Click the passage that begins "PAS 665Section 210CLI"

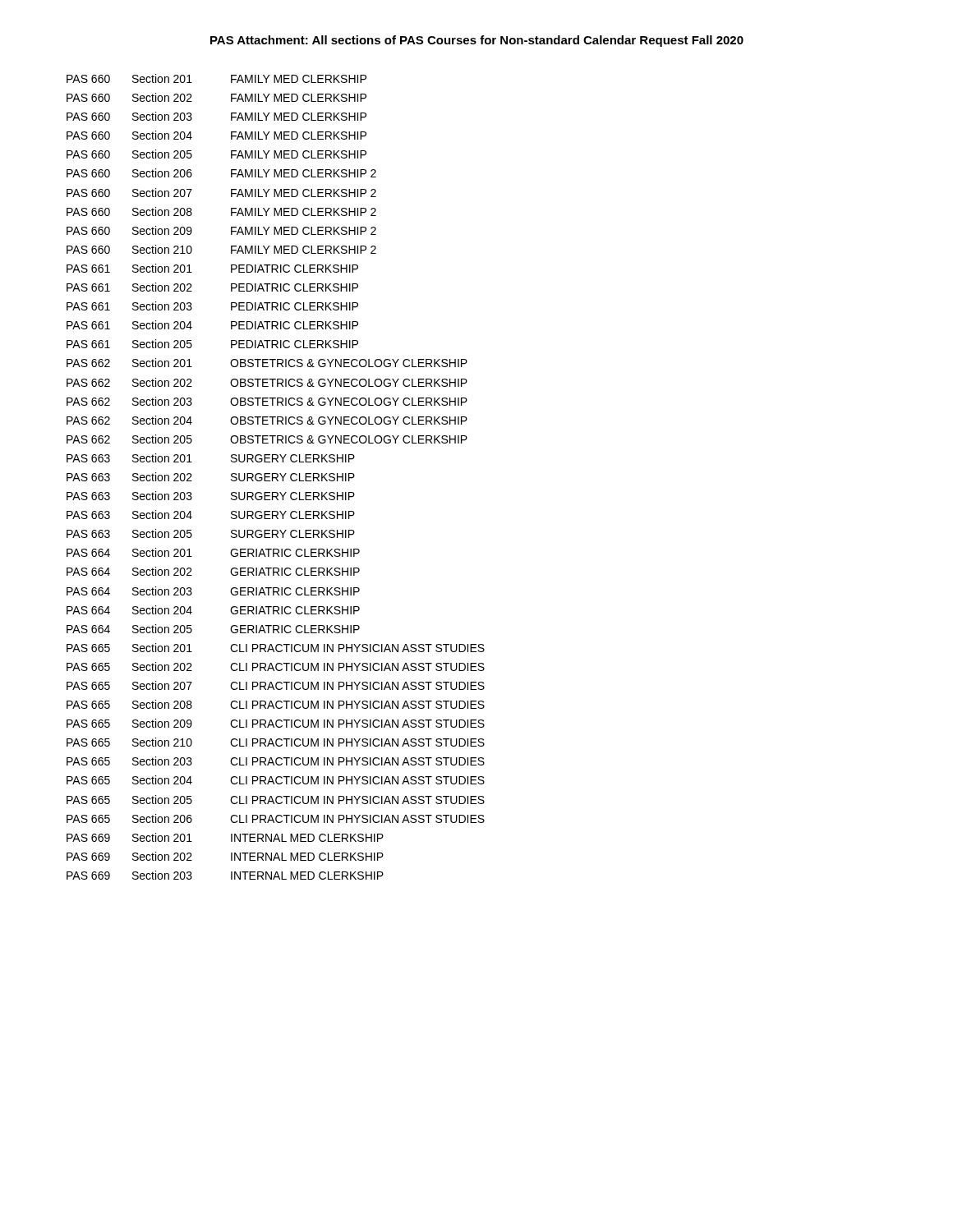click(x=476, y=743)
